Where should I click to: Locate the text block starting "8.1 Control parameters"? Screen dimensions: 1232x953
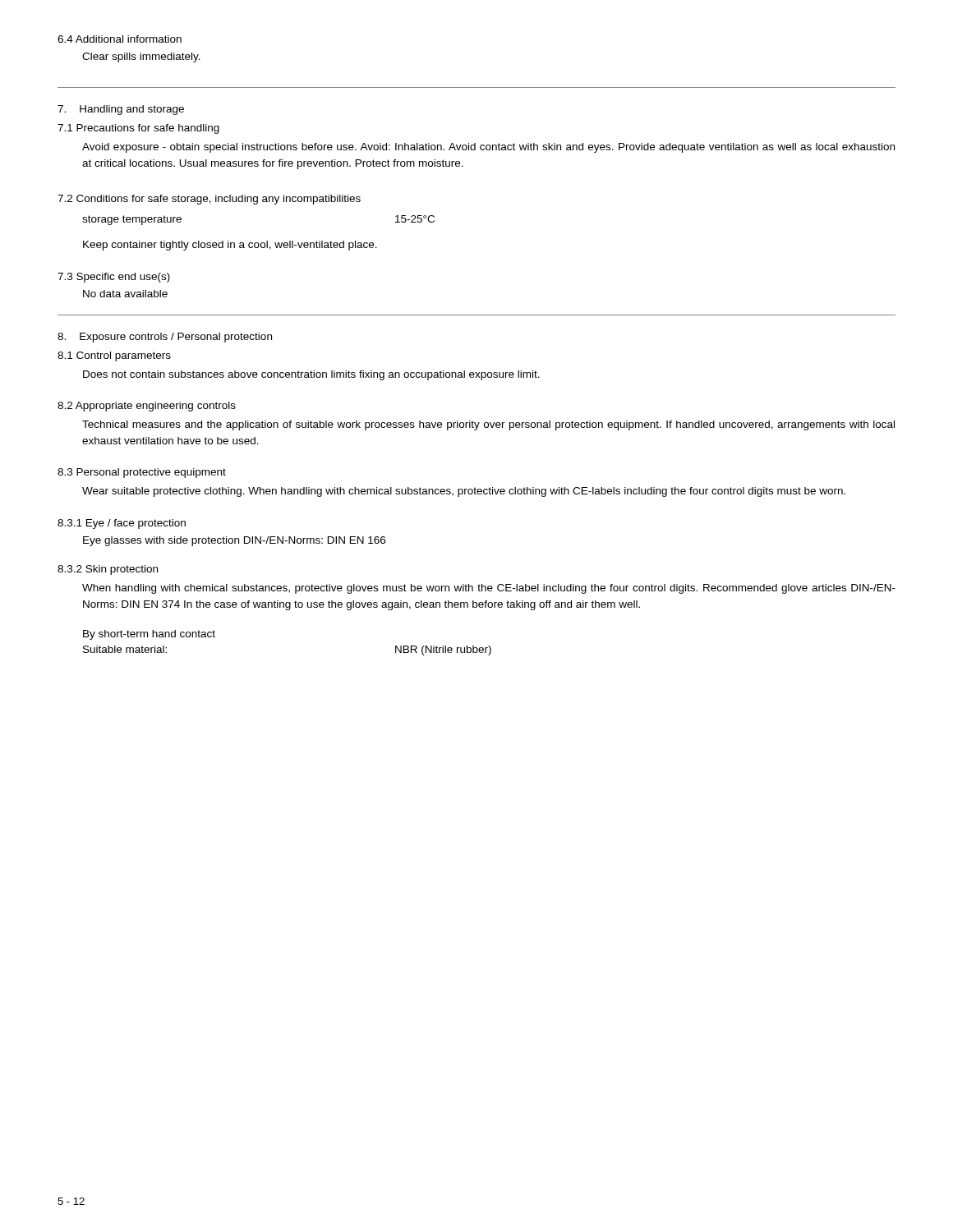point(114,355)
